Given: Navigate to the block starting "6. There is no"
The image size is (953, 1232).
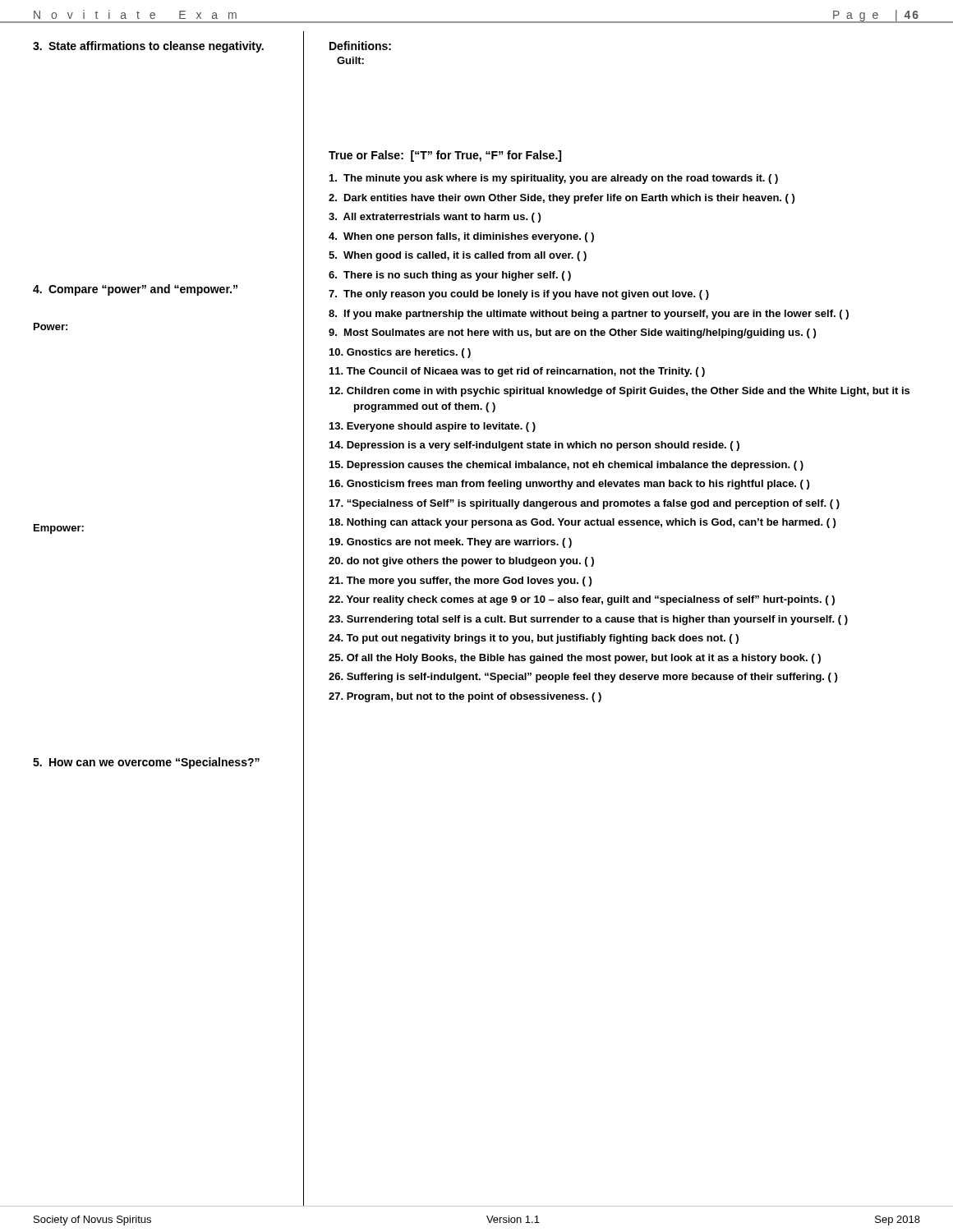Looking at the screenshot, I should 450,274.
